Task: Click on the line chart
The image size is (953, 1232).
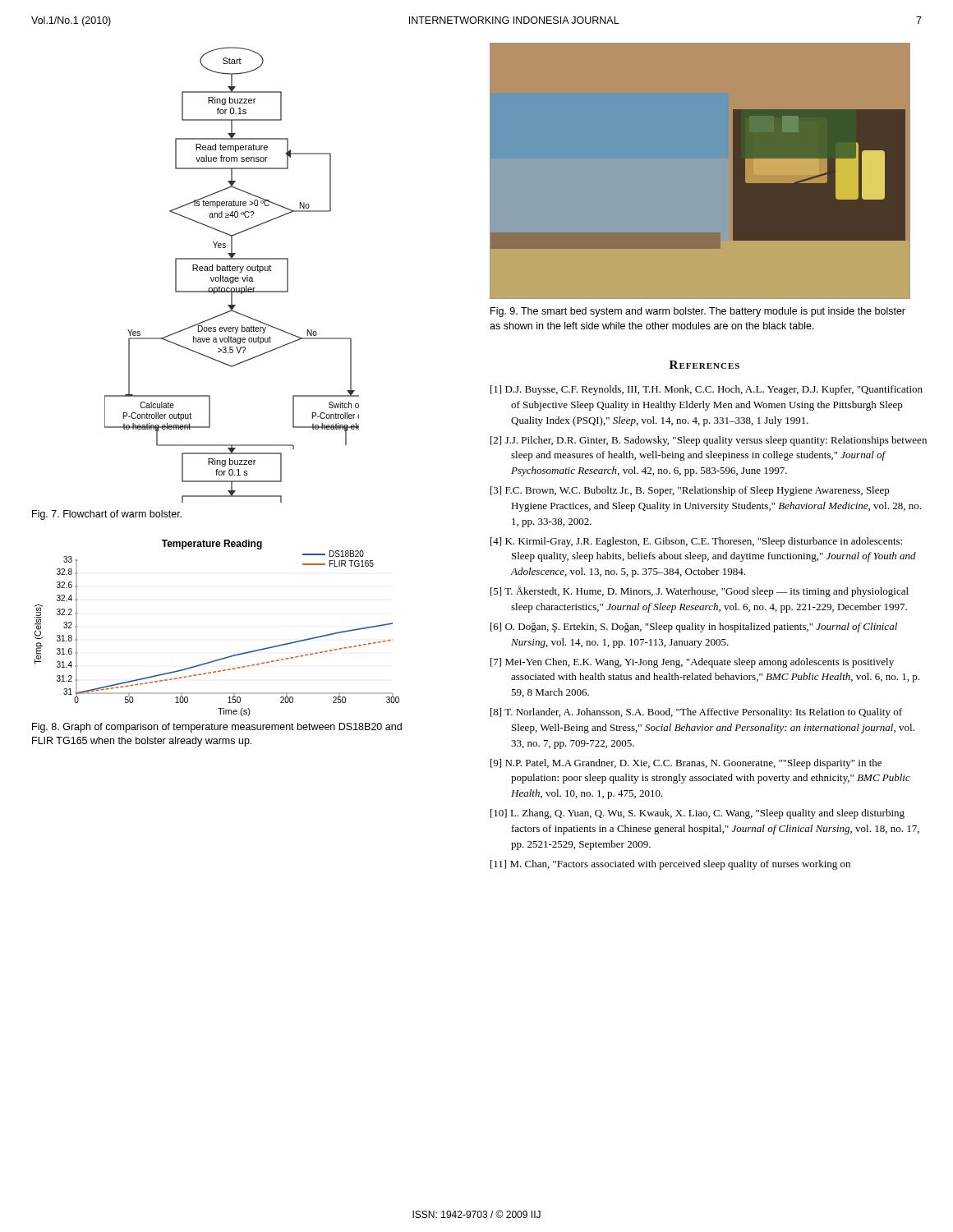Action: point(232,625)
